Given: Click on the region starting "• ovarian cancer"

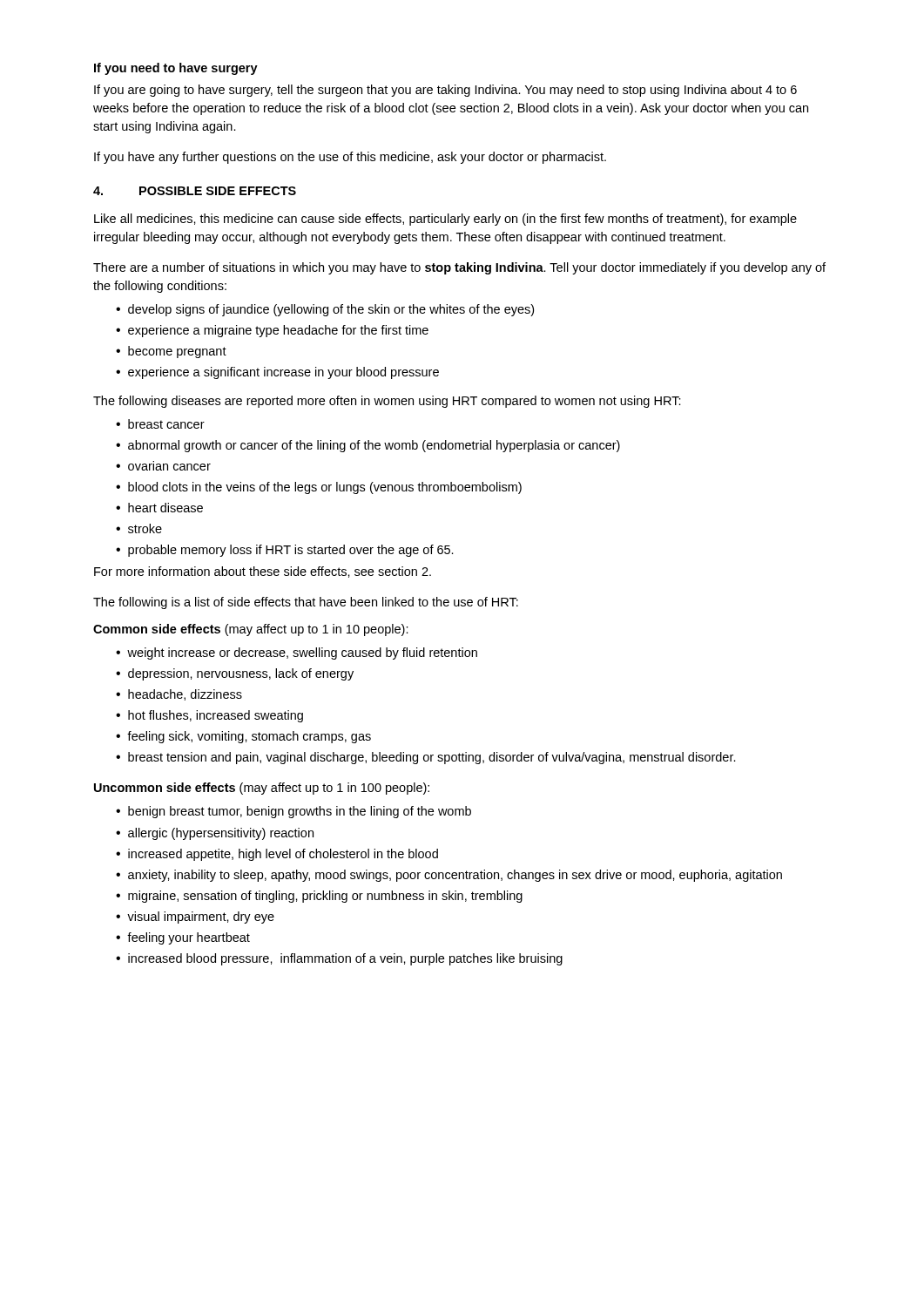Looking at the screenshot, I should click(x=163, y=467).
